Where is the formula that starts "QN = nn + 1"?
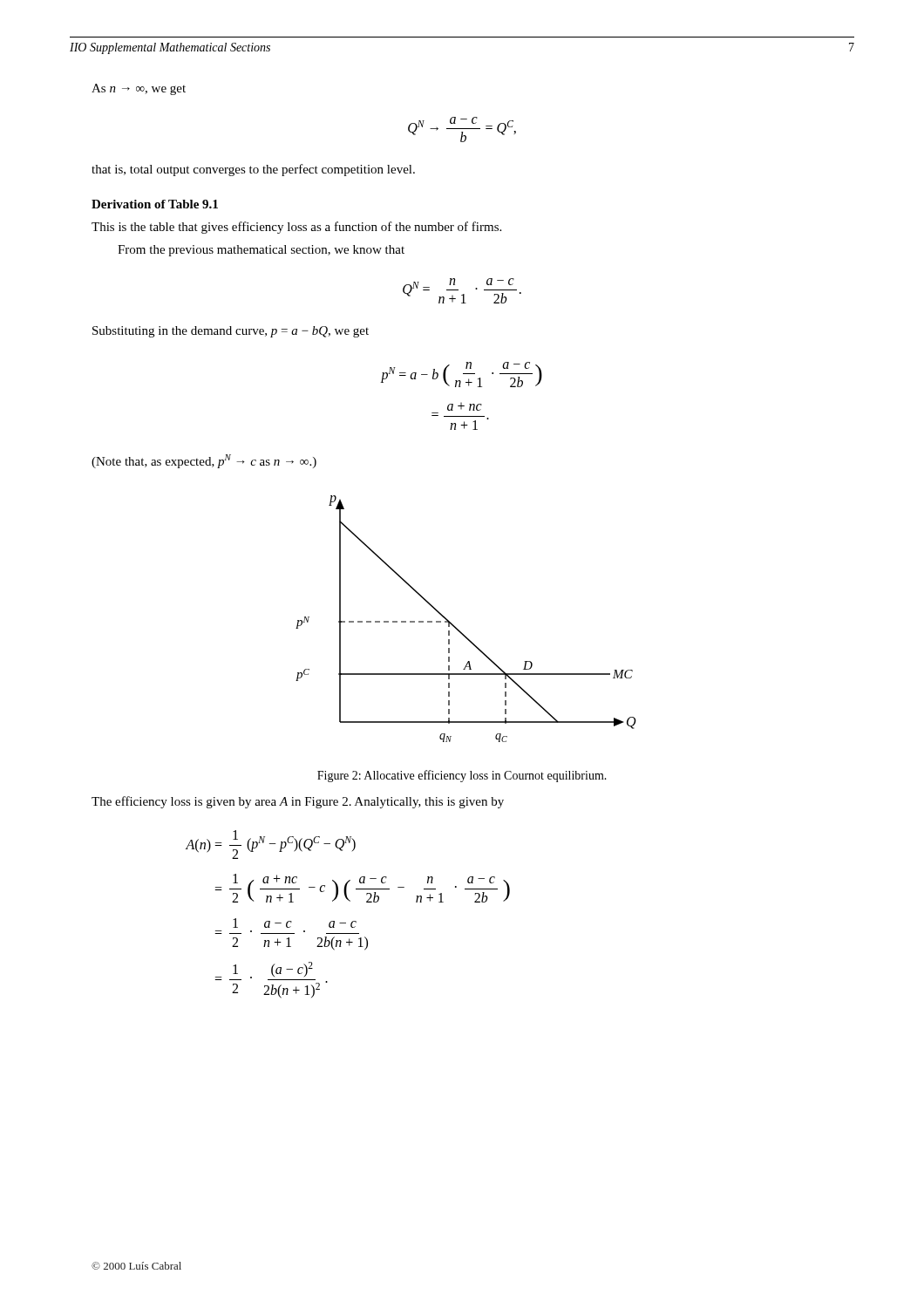The width and height of the screenshot is (924, 1308). coord(462,290)
